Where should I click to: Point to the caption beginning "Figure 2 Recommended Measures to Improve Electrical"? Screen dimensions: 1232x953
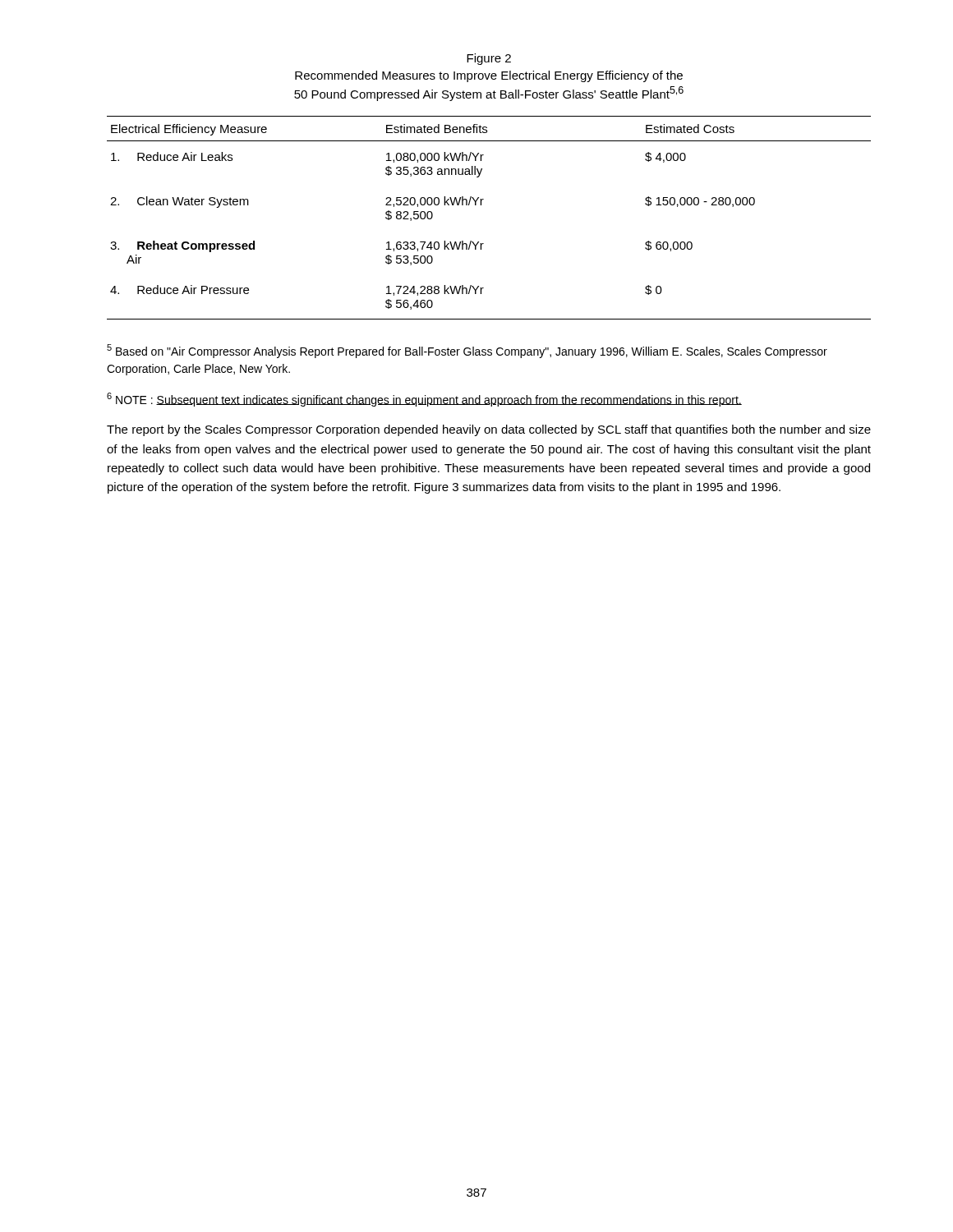click(489, 76)
